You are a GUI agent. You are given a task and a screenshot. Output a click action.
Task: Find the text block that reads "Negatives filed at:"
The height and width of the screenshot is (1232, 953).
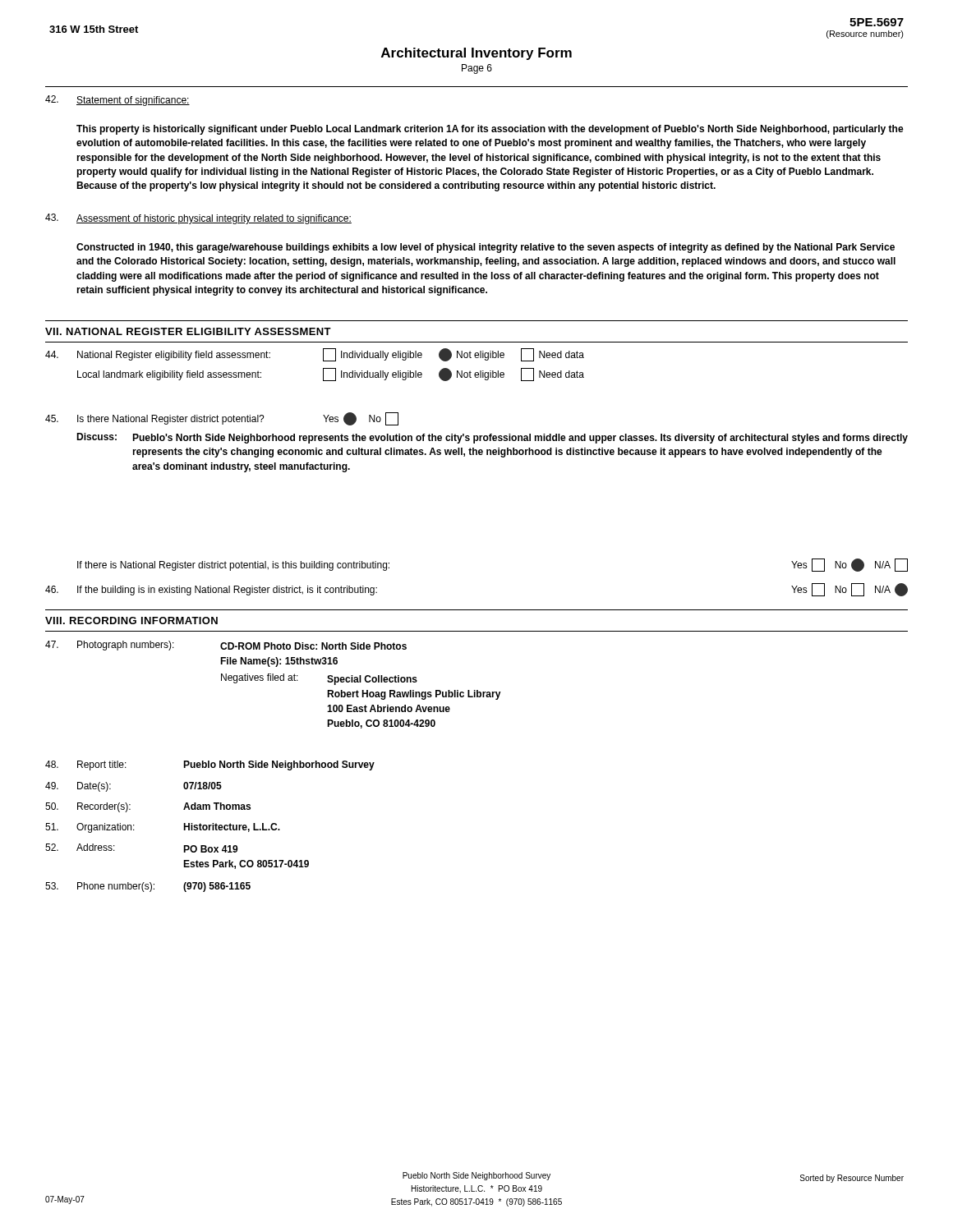[x=360, y=701]
